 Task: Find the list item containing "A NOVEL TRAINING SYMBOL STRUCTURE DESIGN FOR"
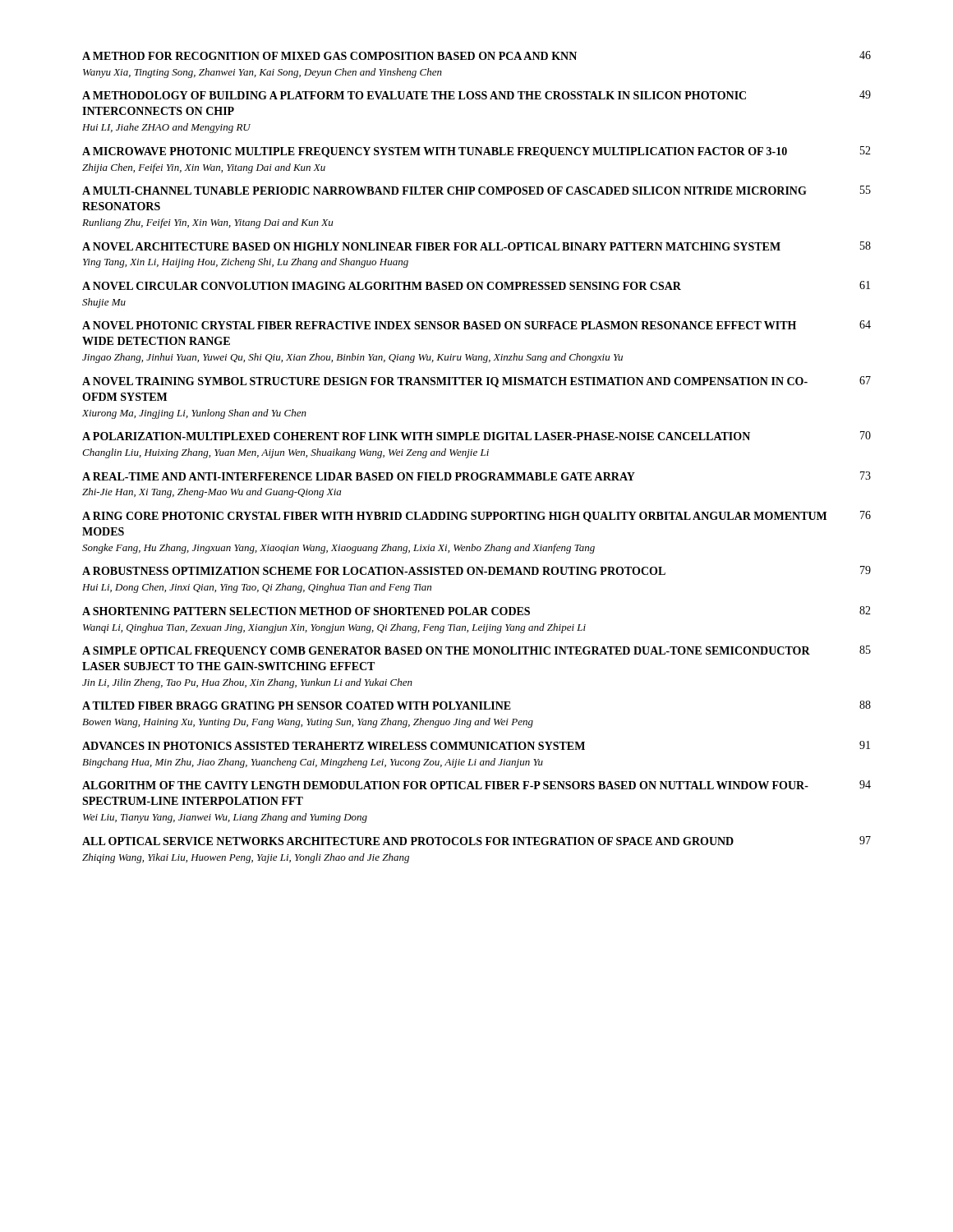476,382
